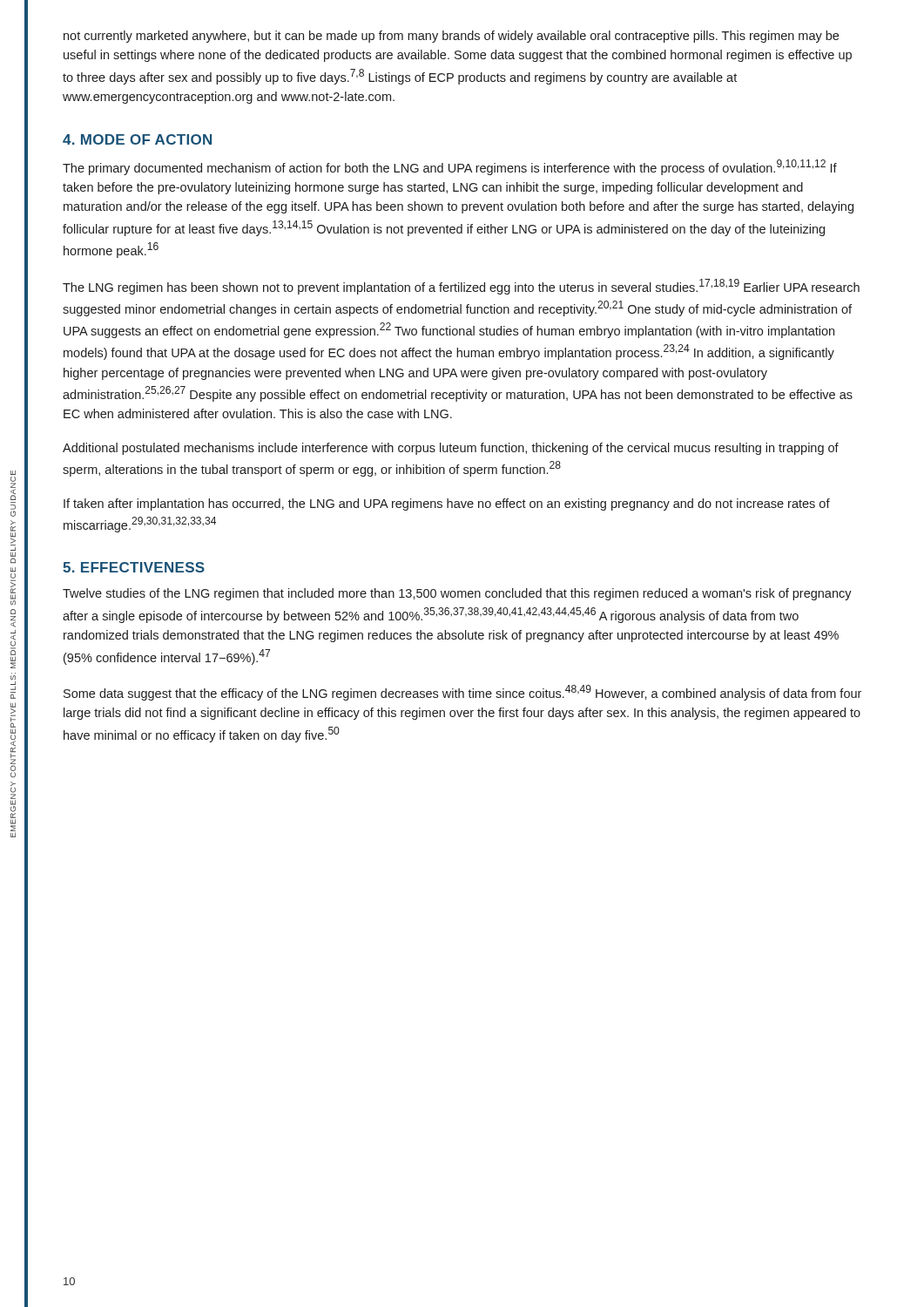
Task: Click on the passage starting "Twelve studies of the LNG regimen that included"
Action: coord(463,626)
